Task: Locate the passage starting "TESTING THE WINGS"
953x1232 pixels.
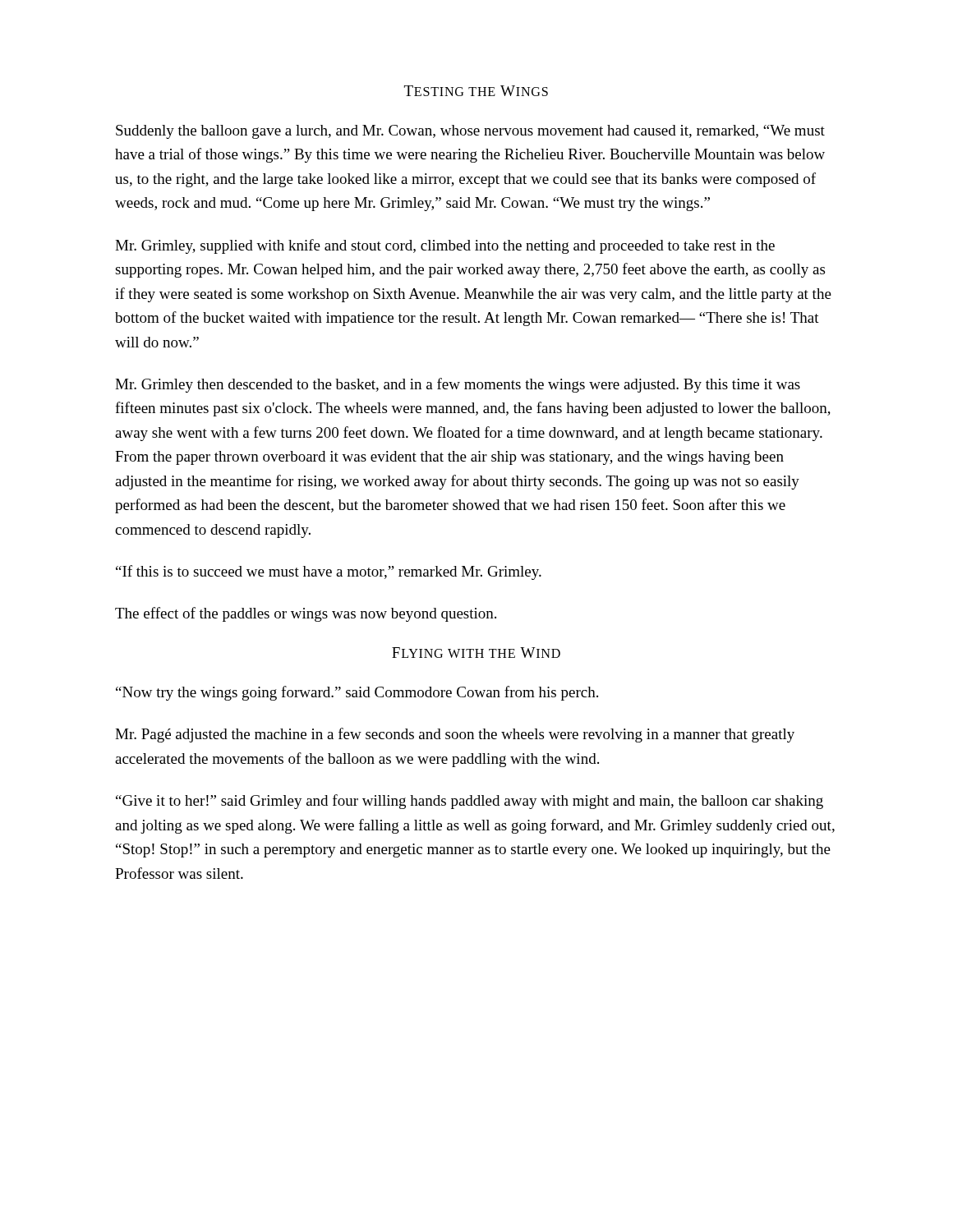Action: (476, 91)
